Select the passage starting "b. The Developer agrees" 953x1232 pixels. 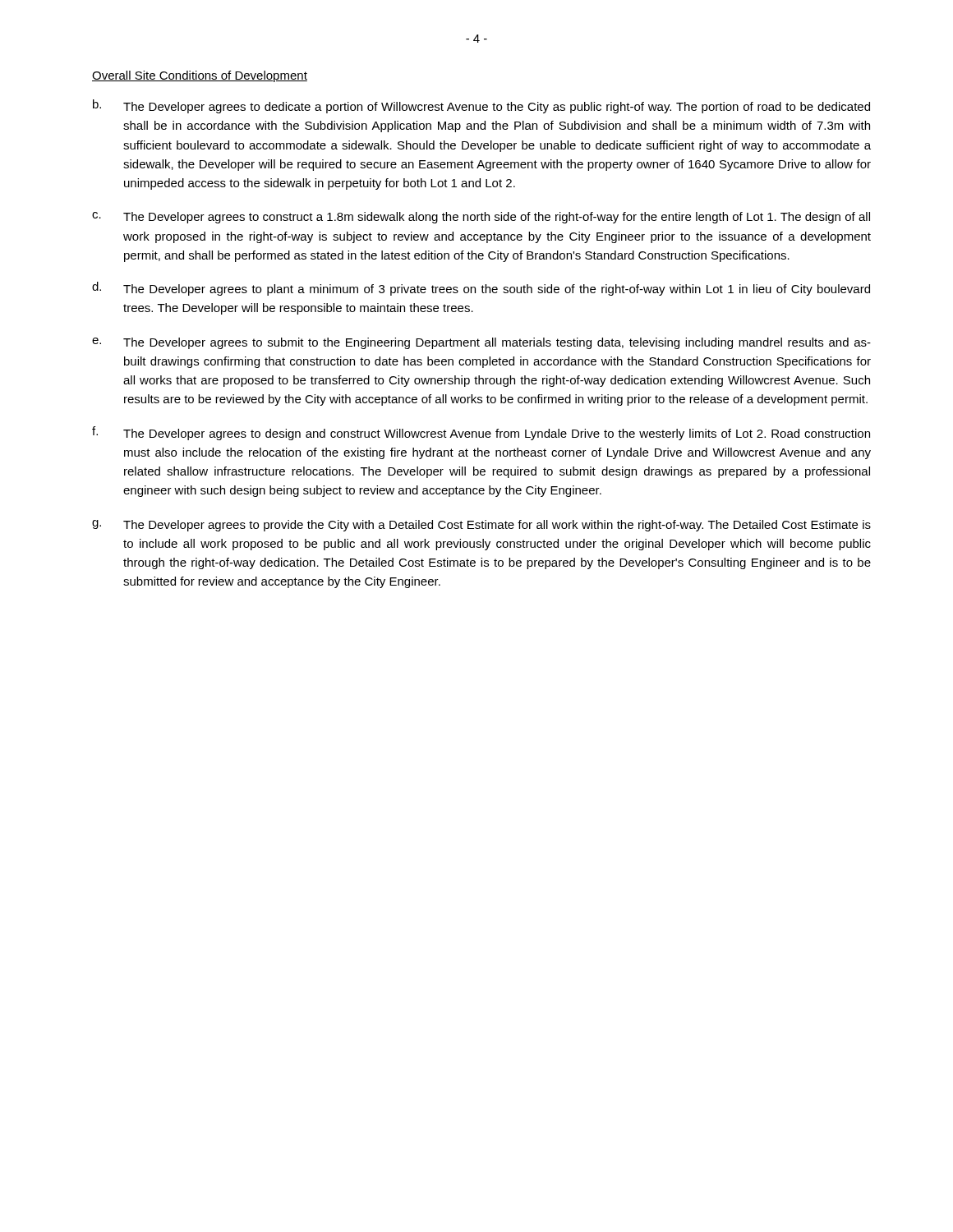point(481,145)
